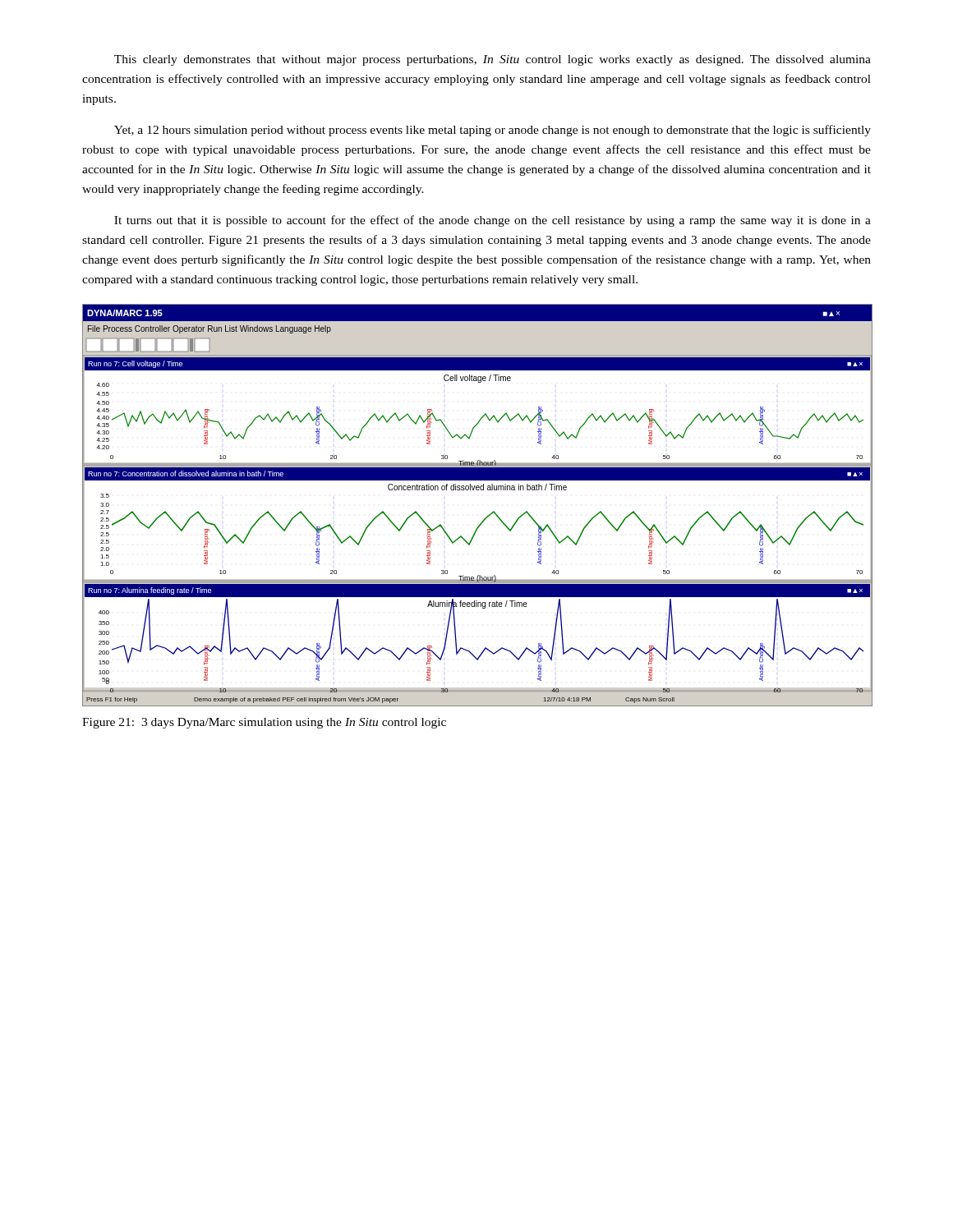This screenshot has height=1232, width=953.
Task: Point to the region starting "This clearly demonstrates that"
Action: [x=476, y=79]
